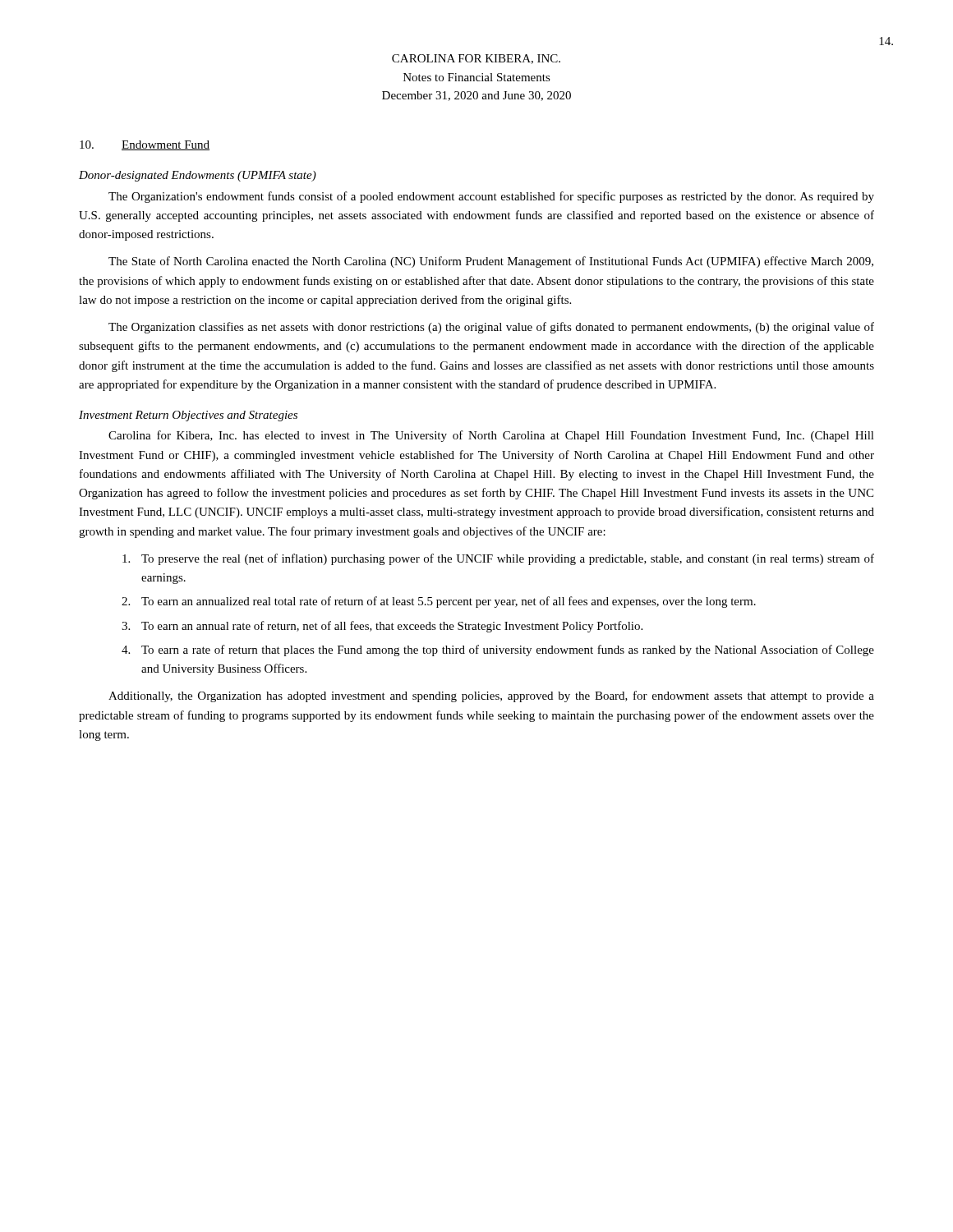Point to the region starting "10. Endowment Fund"
953x1232 pixels.
pyautogui.click(x=144, y=145)
